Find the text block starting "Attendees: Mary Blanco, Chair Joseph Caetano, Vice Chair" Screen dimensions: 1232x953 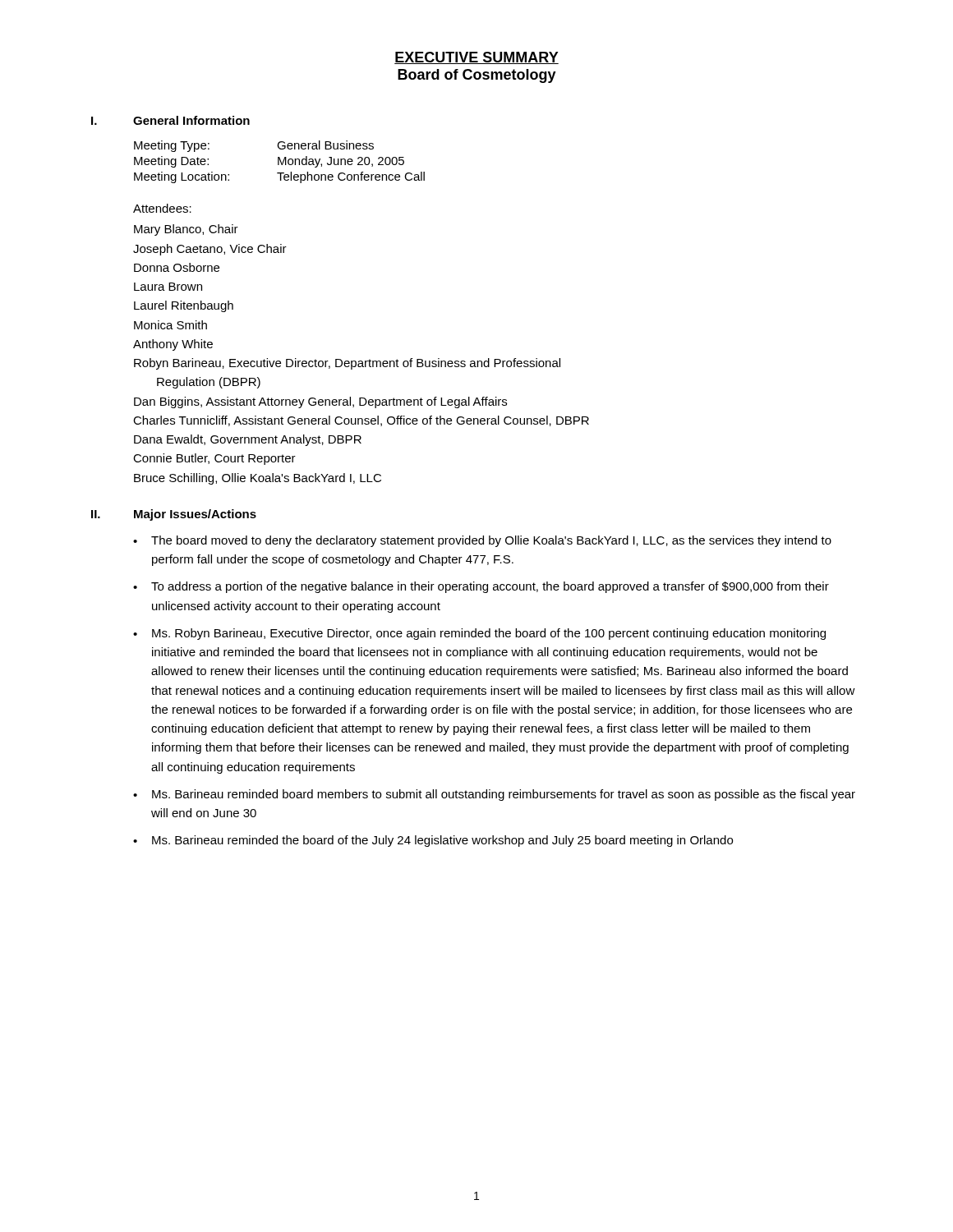point(162,208)
